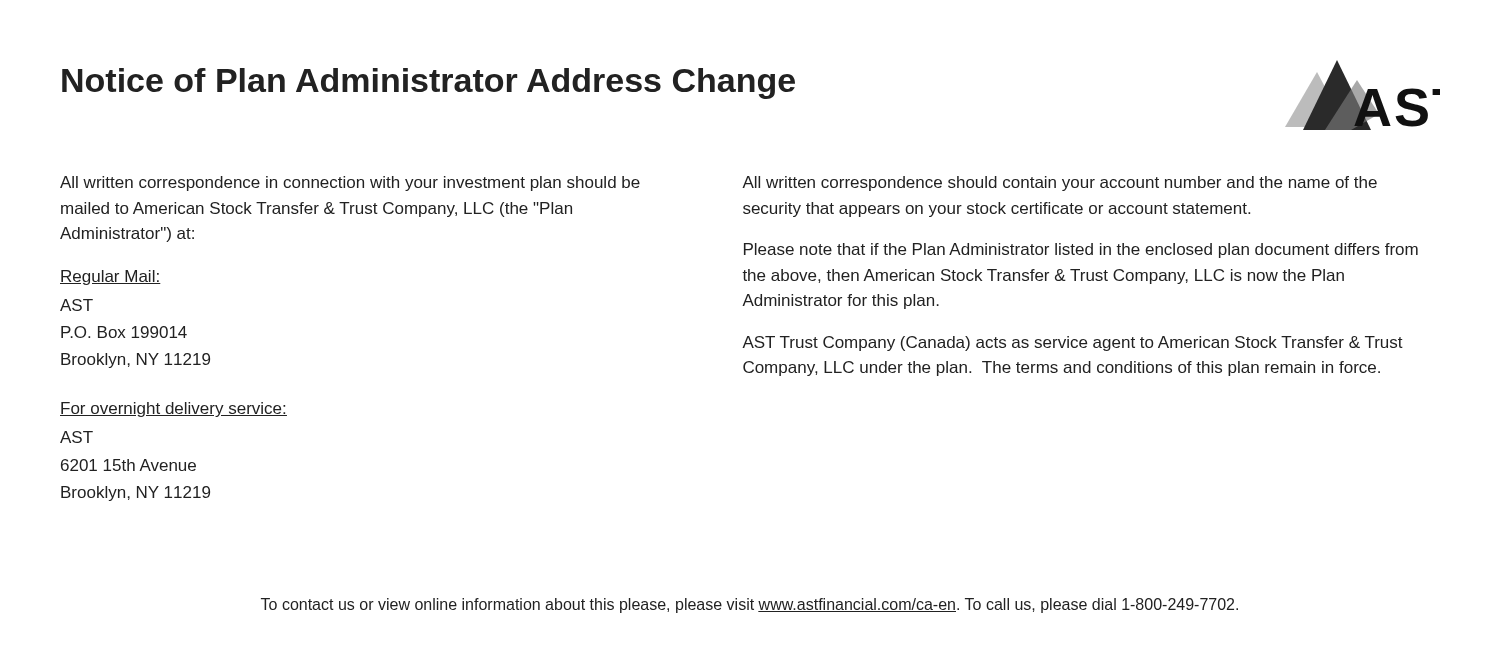Find the logo
This screenshot has height=646, width=1500.
(x=1348, y=90)
